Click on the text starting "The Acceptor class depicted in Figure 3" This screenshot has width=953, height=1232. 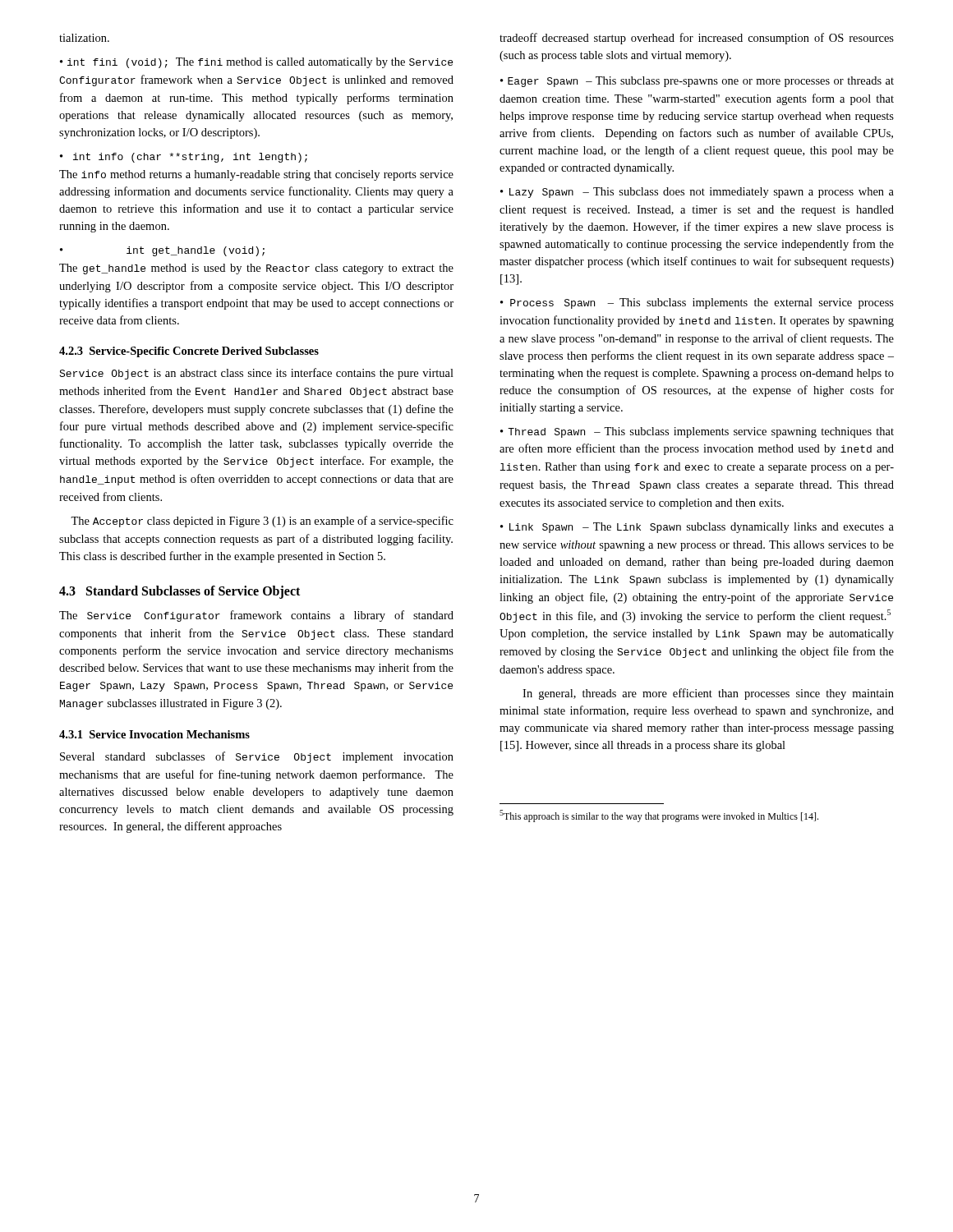256,538
